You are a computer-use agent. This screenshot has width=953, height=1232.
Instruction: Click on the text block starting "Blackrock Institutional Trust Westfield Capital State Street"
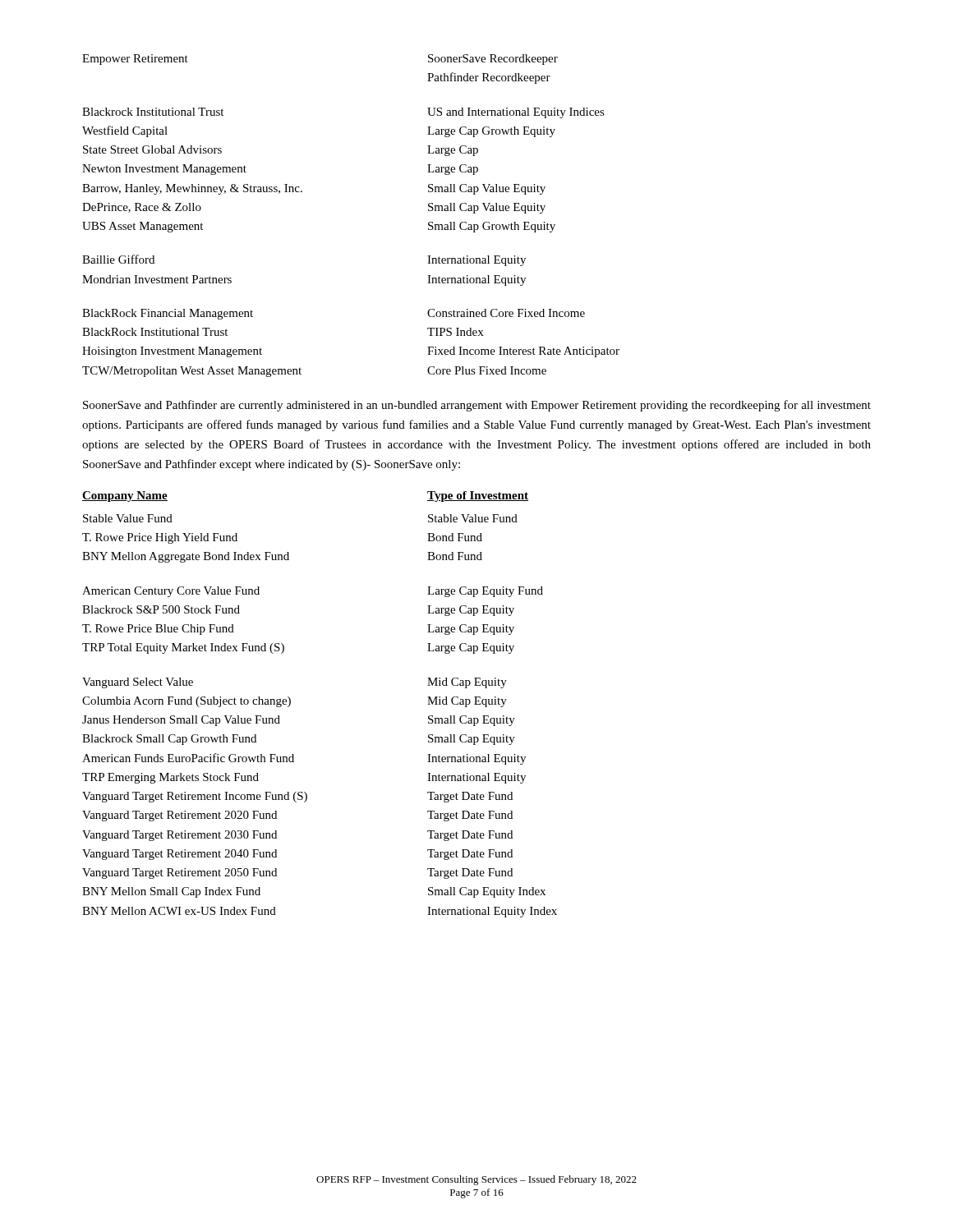point(476,169)
